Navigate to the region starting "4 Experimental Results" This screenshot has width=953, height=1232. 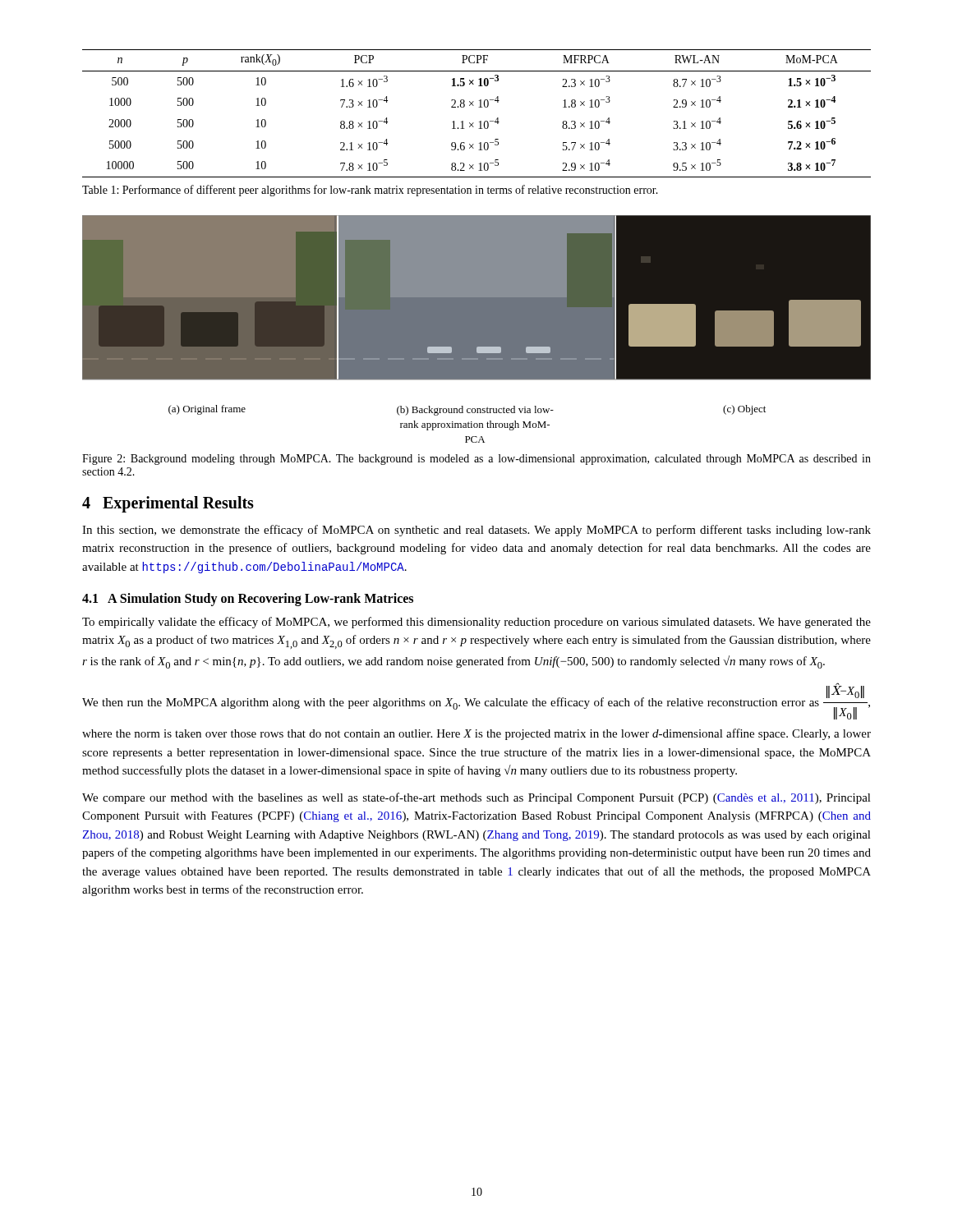click(x=168, y=502)
